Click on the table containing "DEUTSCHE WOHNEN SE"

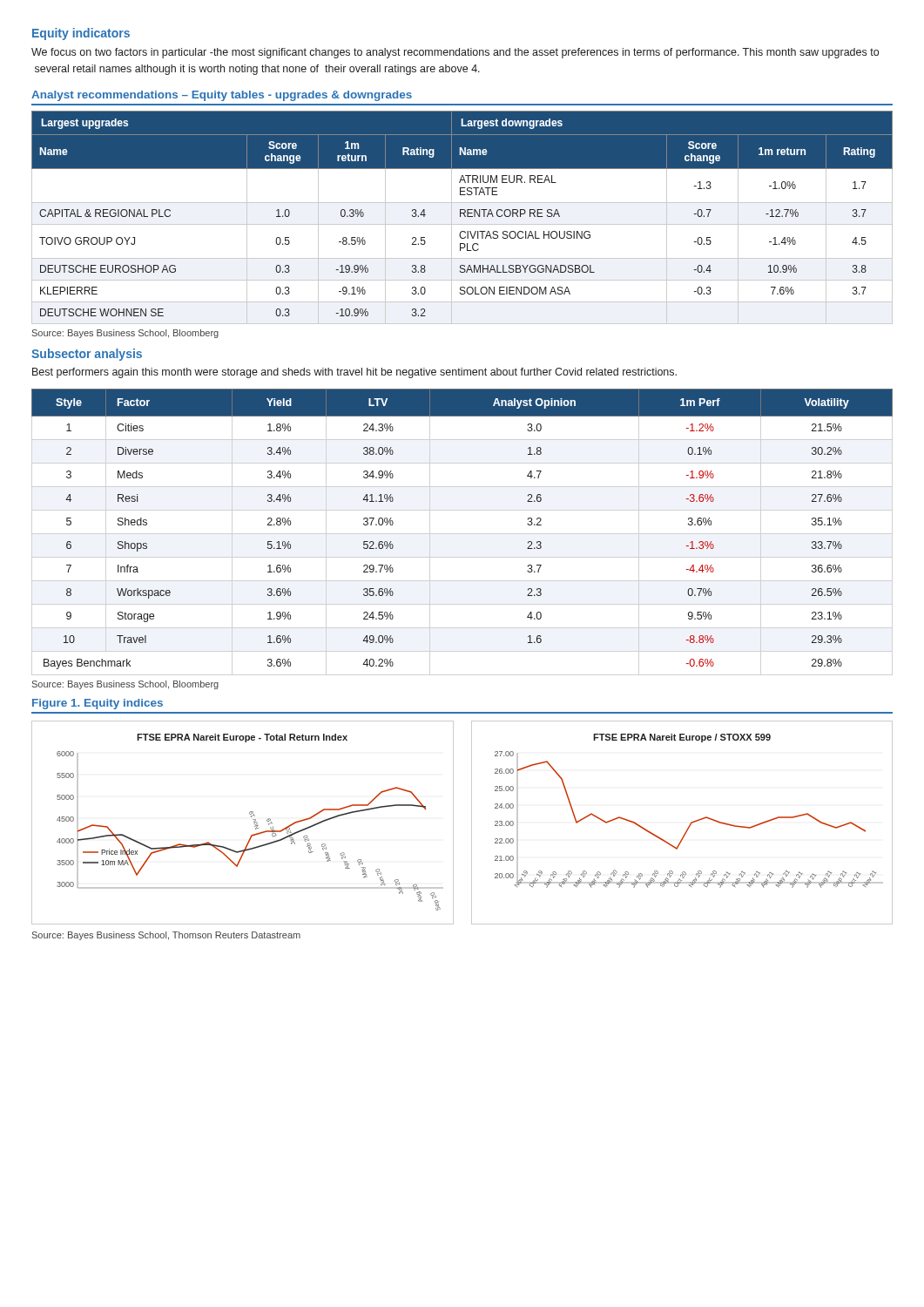(x=462, y=217)
